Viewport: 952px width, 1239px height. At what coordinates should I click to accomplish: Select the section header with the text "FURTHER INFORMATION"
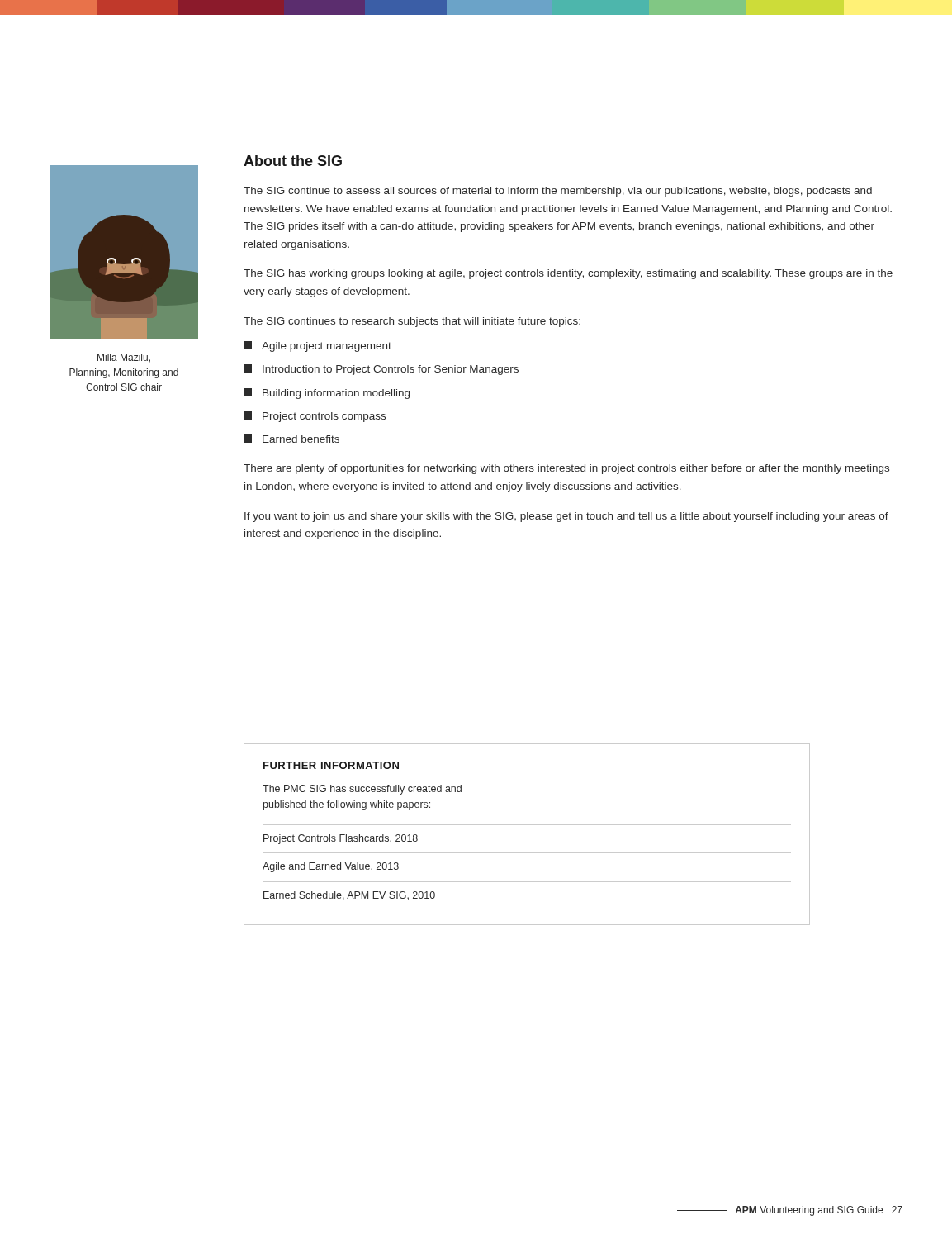pyautogui.click(x=331, y=765)
